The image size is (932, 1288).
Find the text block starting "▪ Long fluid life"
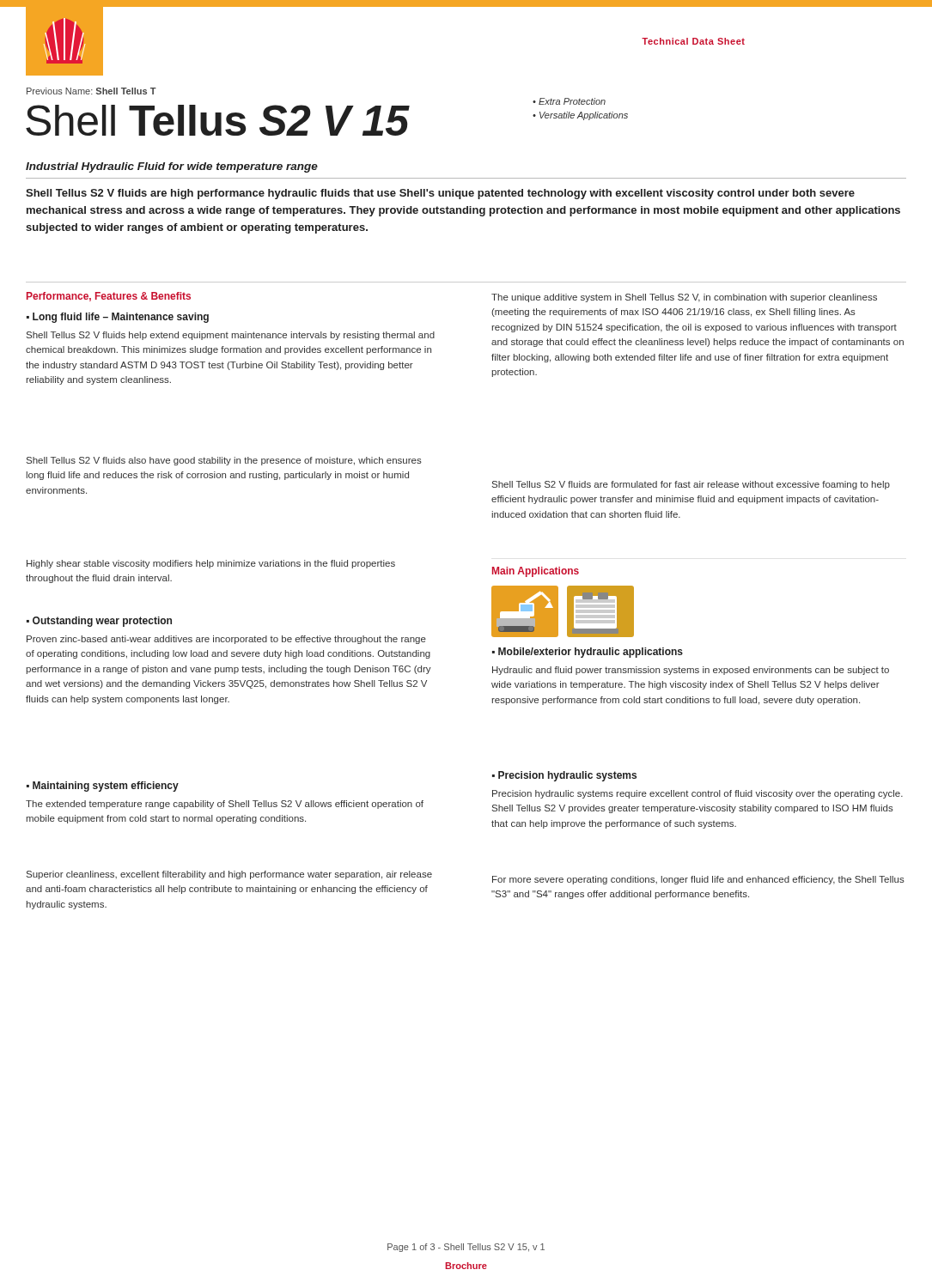pos(117,317)
